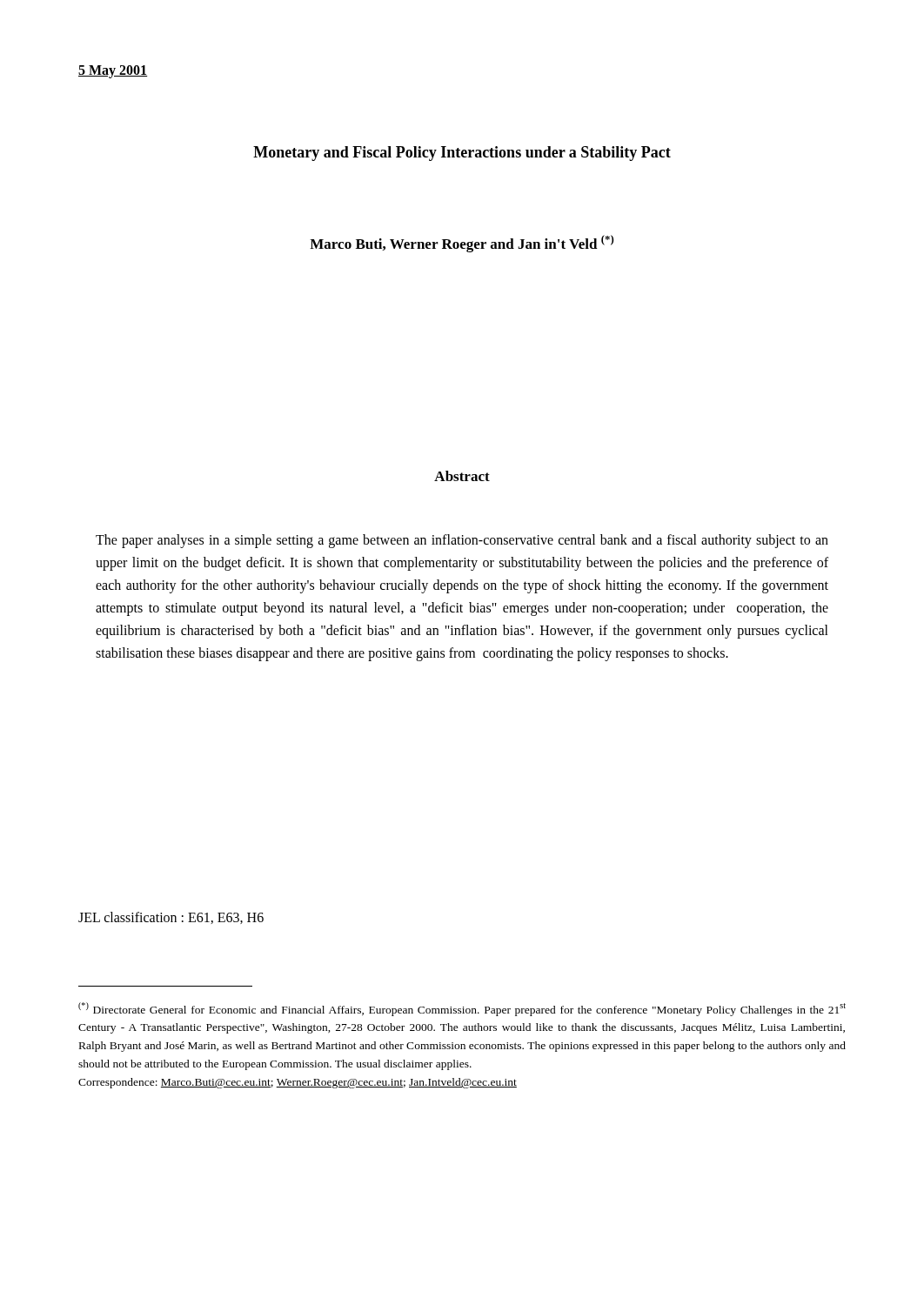Find the text with the text "JEL classification : E61, E63, H6"
Image resolution: width=924 pixels, height=1305 pixels.
click(x=171, y=917)
